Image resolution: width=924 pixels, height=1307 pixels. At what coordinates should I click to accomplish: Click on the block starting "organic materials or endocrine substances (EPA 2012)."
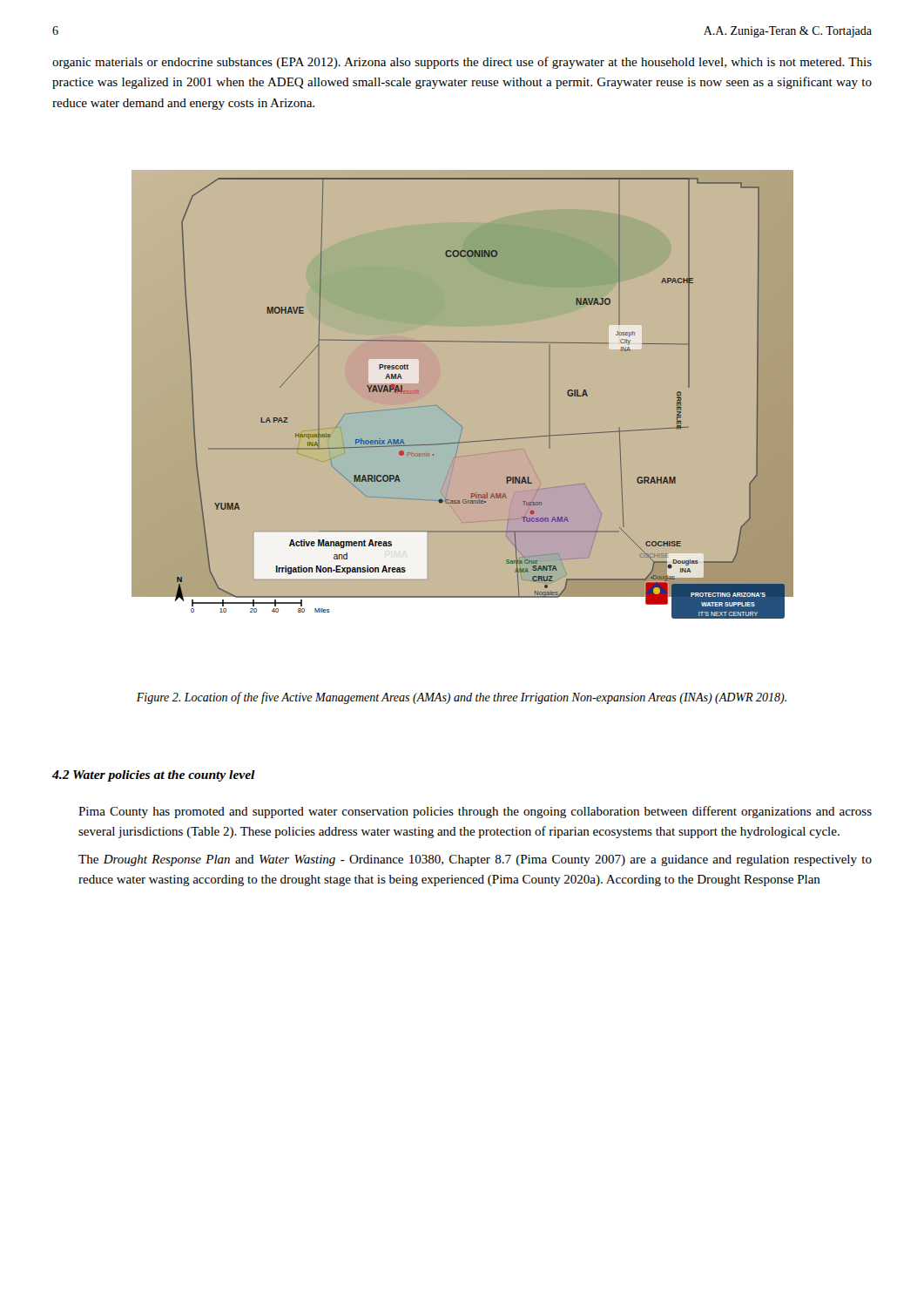click(462, 82)
